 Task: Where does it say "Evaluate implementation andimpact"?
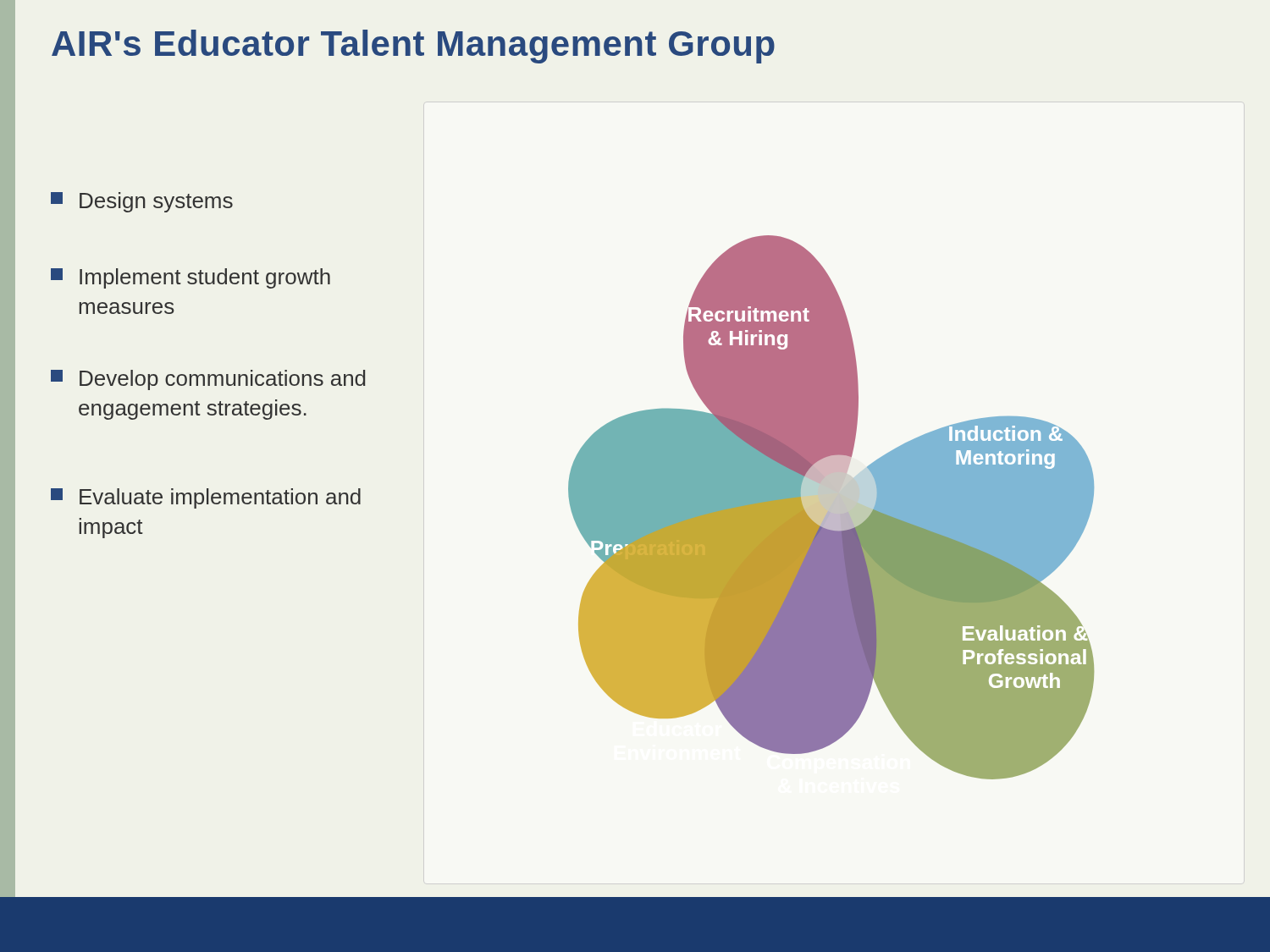206,512
